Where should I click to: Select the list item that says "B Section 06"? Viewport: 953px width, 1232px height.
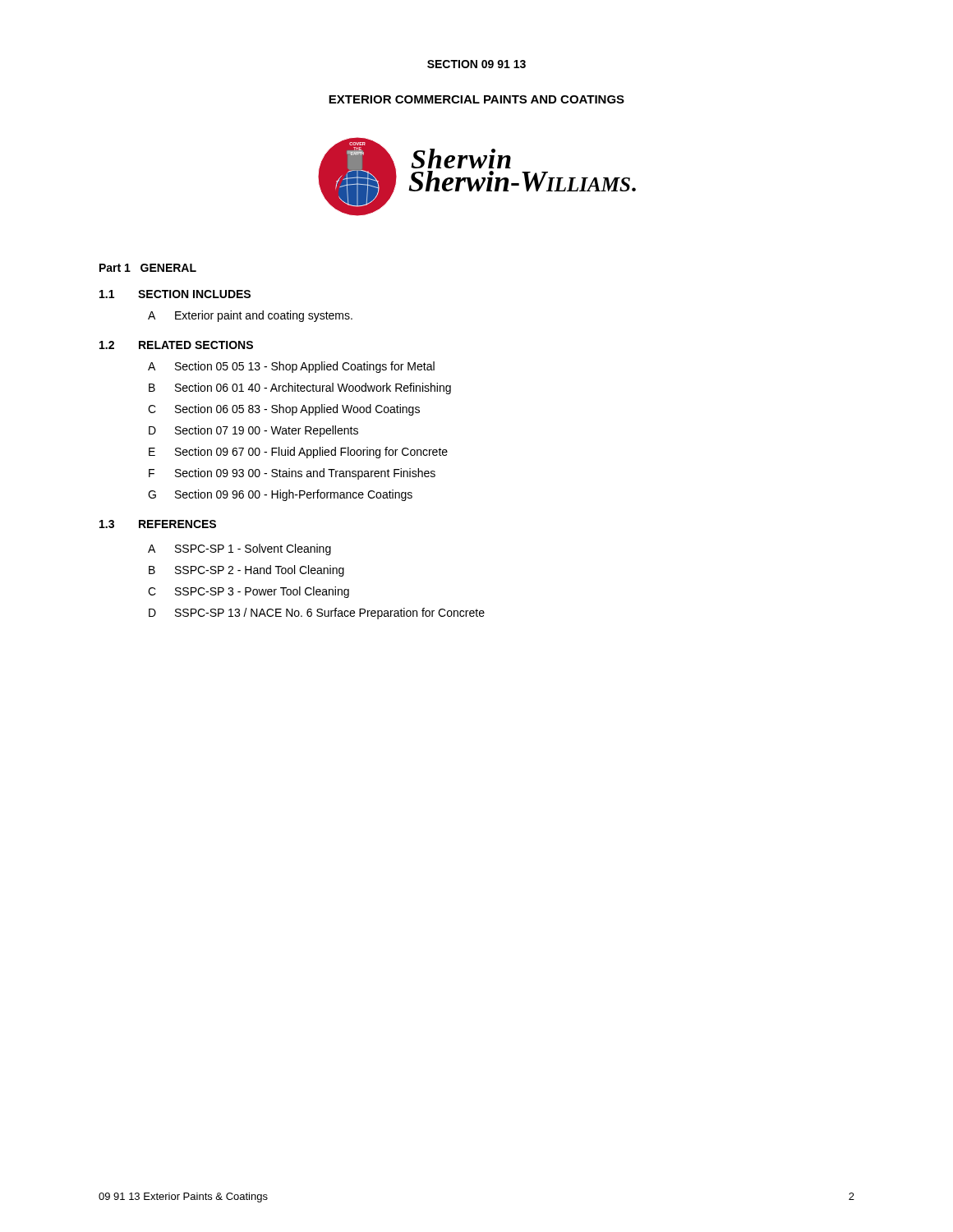point(300,388)
